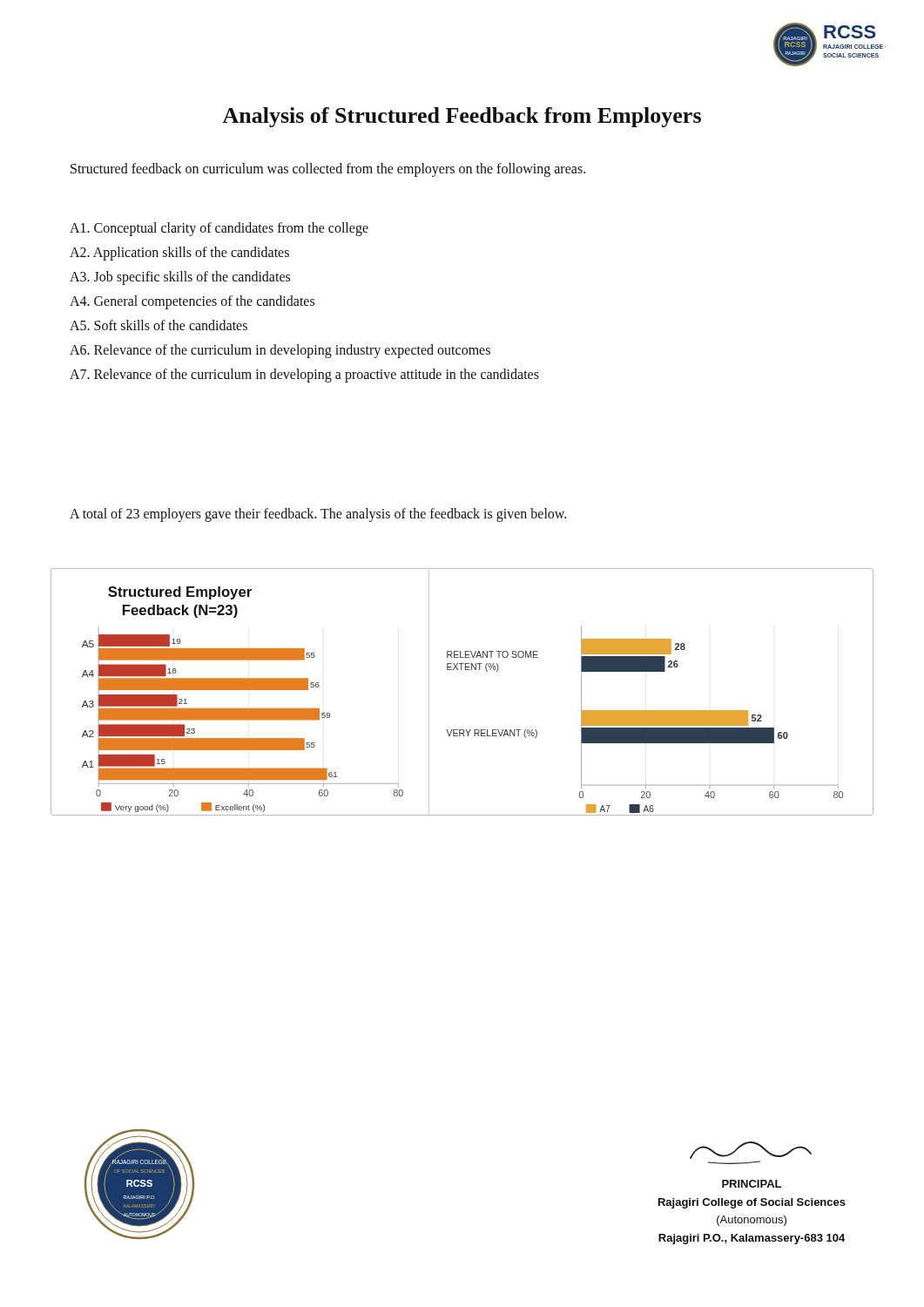The image size is (924, 1307).
Task: Where does it say "A1. Conceptual clarity of candidates from the college"?
Action: (219, 228)
